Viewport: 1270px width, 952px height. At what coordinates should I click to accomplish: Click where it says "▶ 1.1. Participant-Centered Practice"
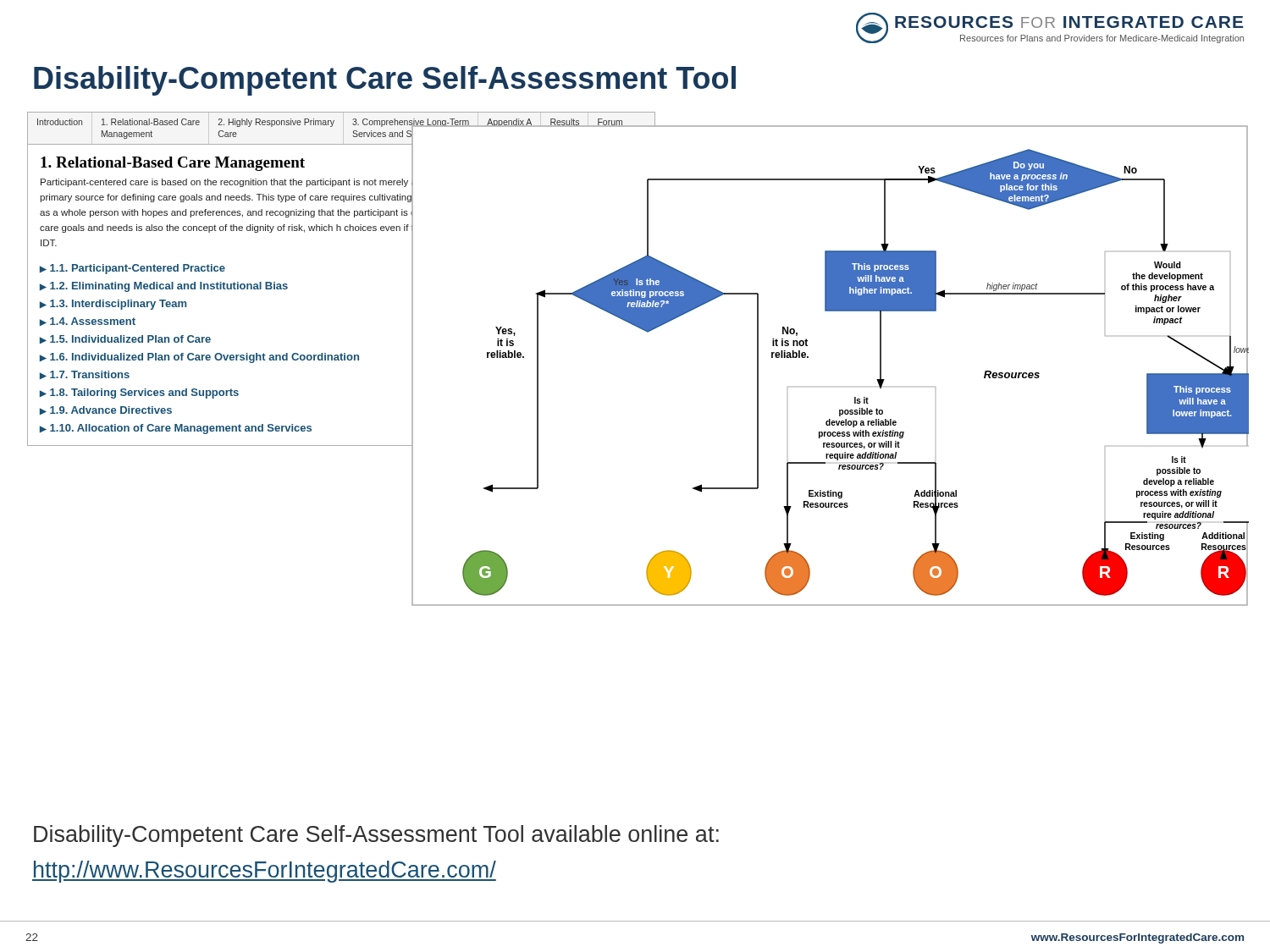(132, 268)
